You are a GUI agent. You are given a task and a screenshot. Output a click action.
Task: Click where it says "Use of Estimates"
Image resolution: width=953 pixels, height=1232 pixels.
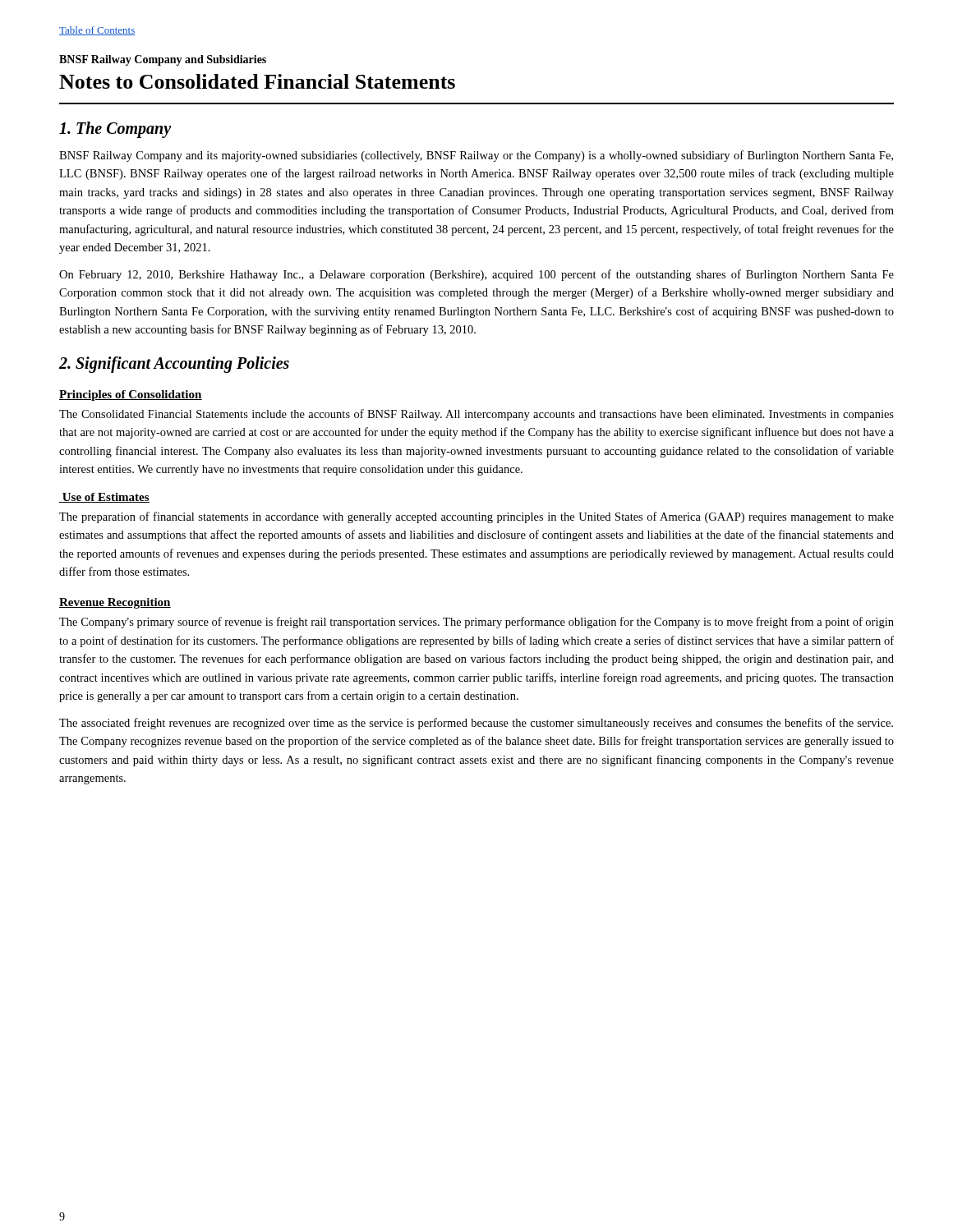tap(104, 497)
